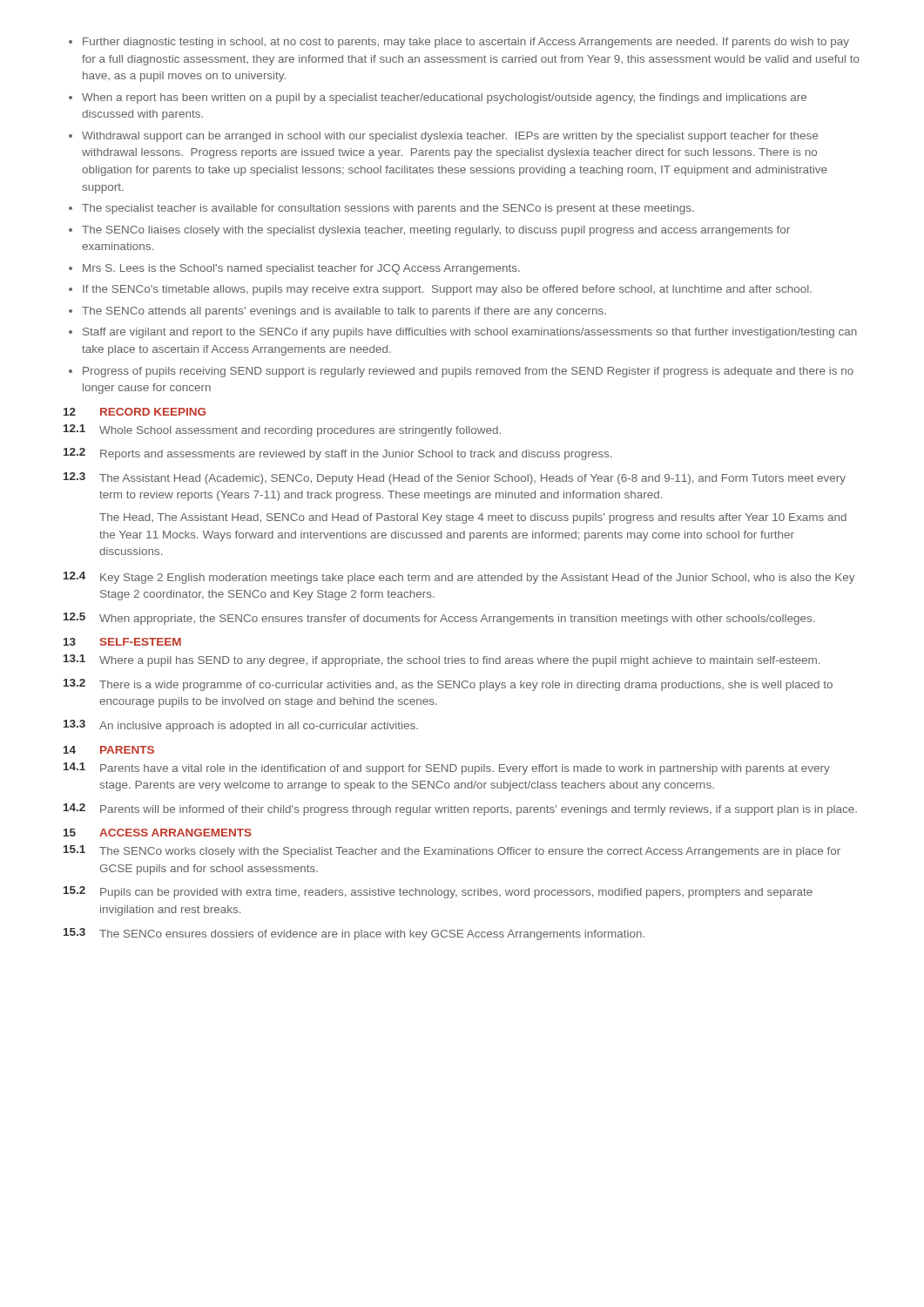
Task: Click on the text block starting "2 Parents will be informed of their child's"
Action: (462, 809)
